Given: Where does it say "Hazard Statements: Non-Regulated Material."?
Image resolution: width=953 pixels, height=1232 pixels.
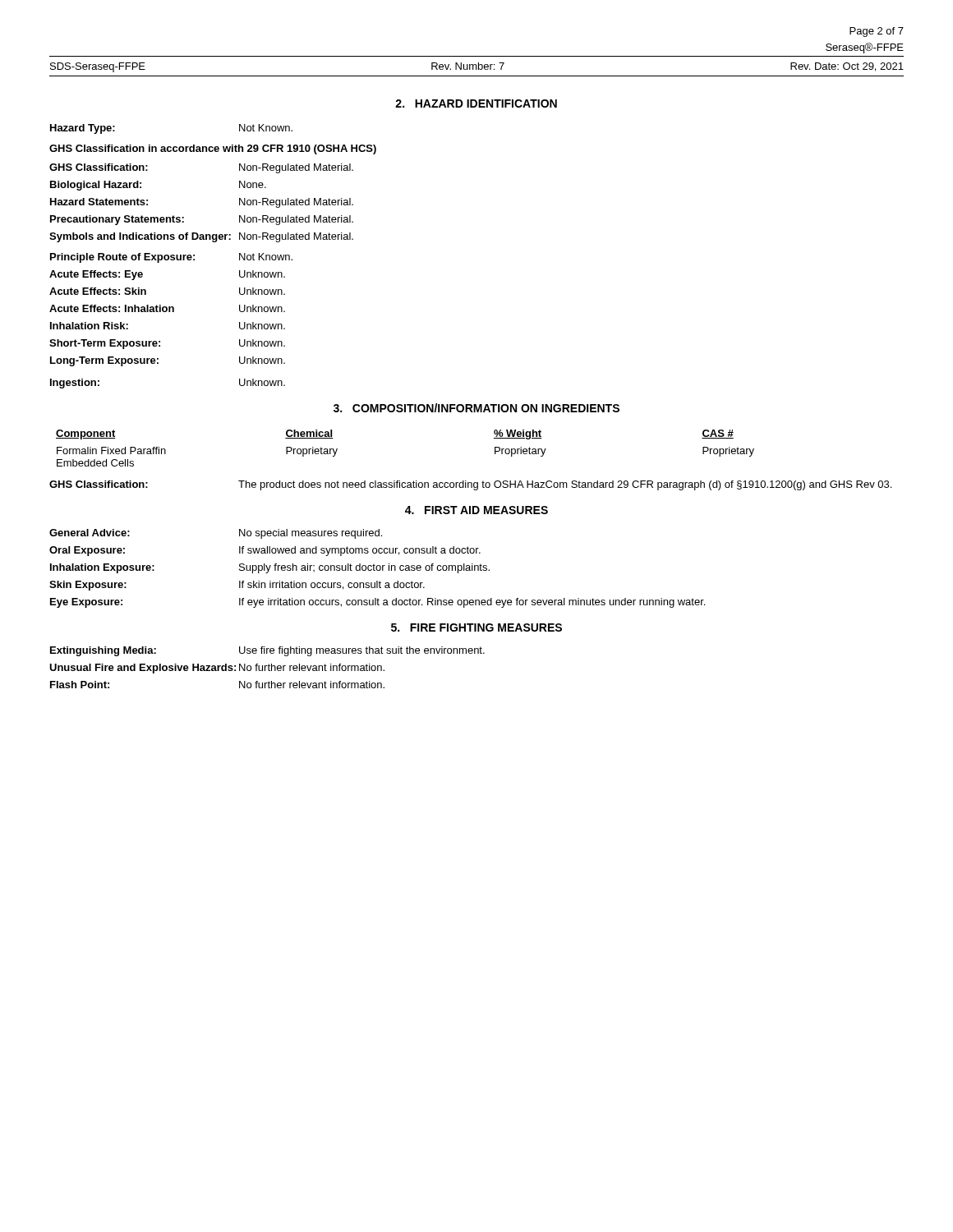Looking at the screenshot, I should (x=91, y=202).
